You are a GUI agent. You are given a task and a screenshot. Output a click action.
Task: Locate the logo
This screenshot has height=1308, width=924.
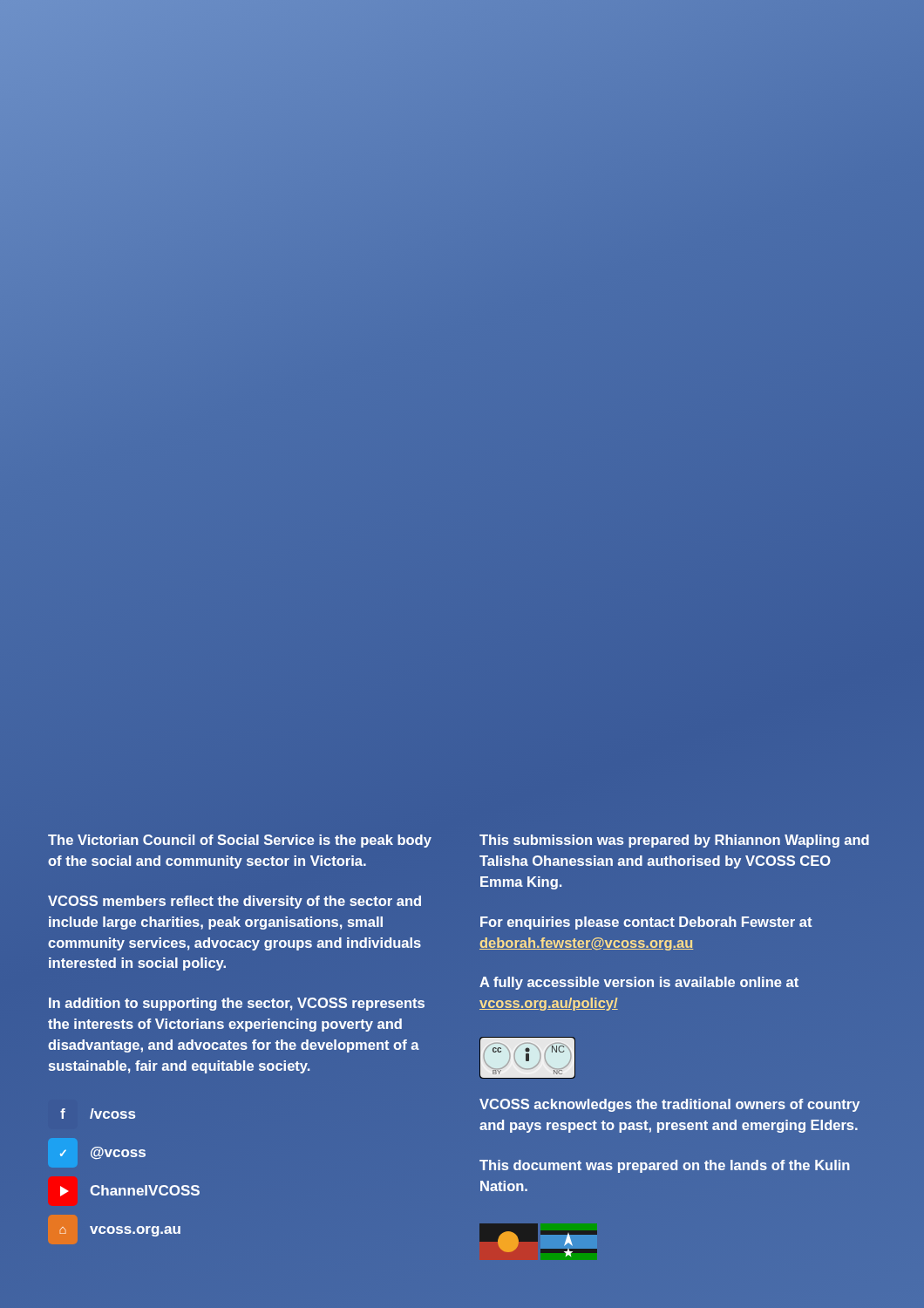(678, 1058)
